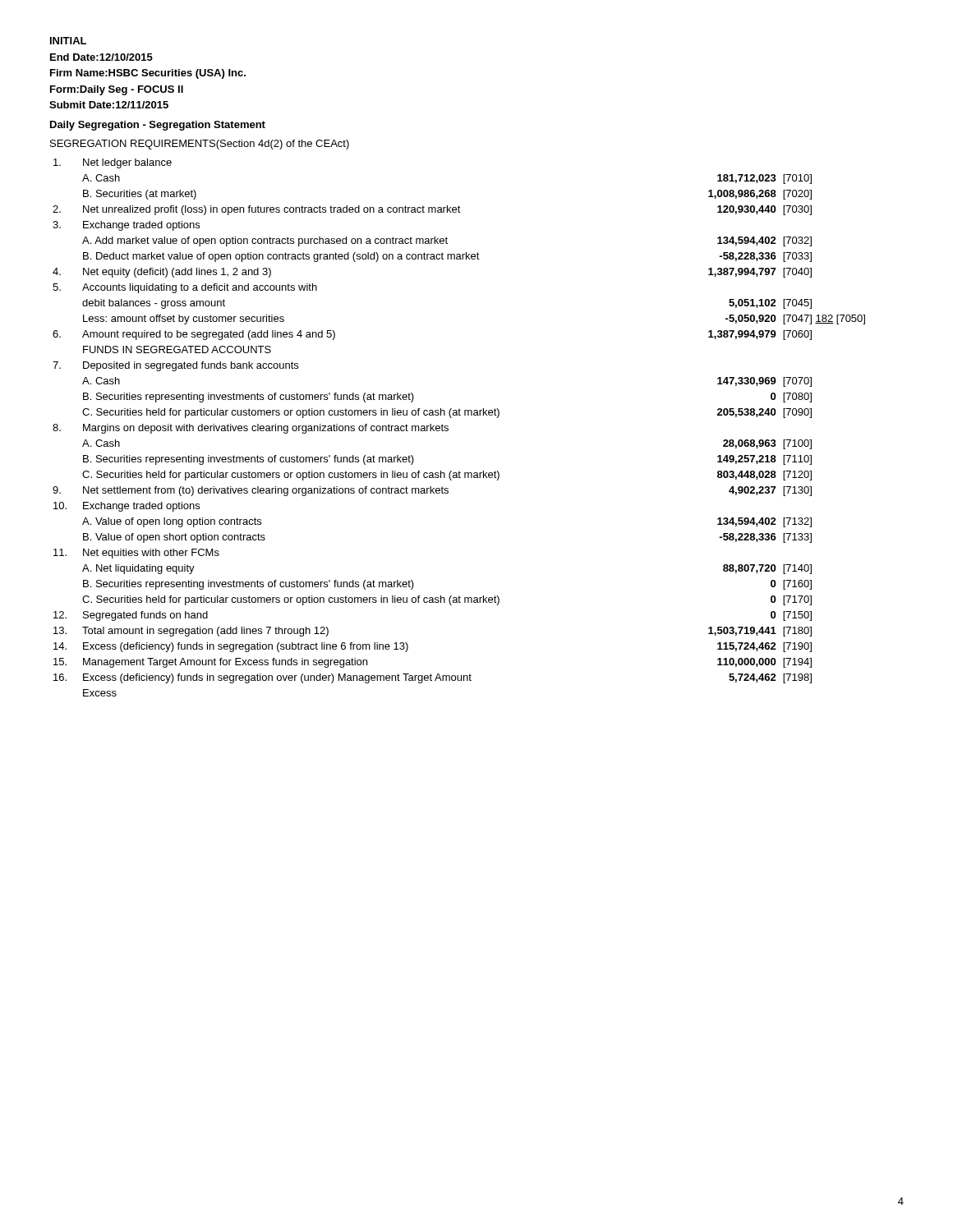Viewport: 953px width, 1232px height.
Task: Click on the passage starting "A. Value of open long option contracts"
Action: tap(170, 524)
